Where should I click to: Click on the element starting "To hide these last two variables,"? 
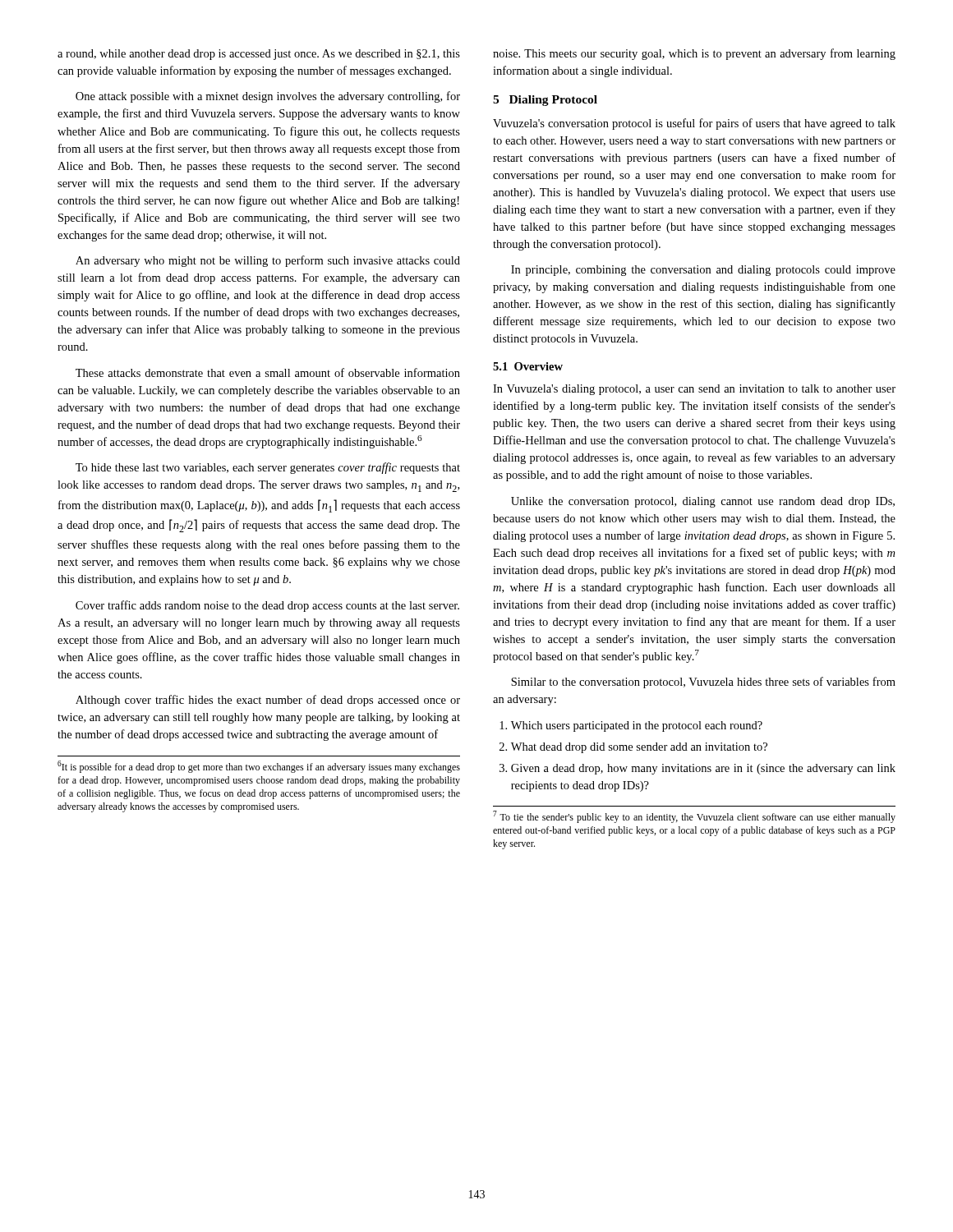pyautogui.click(x=259, y=524)
